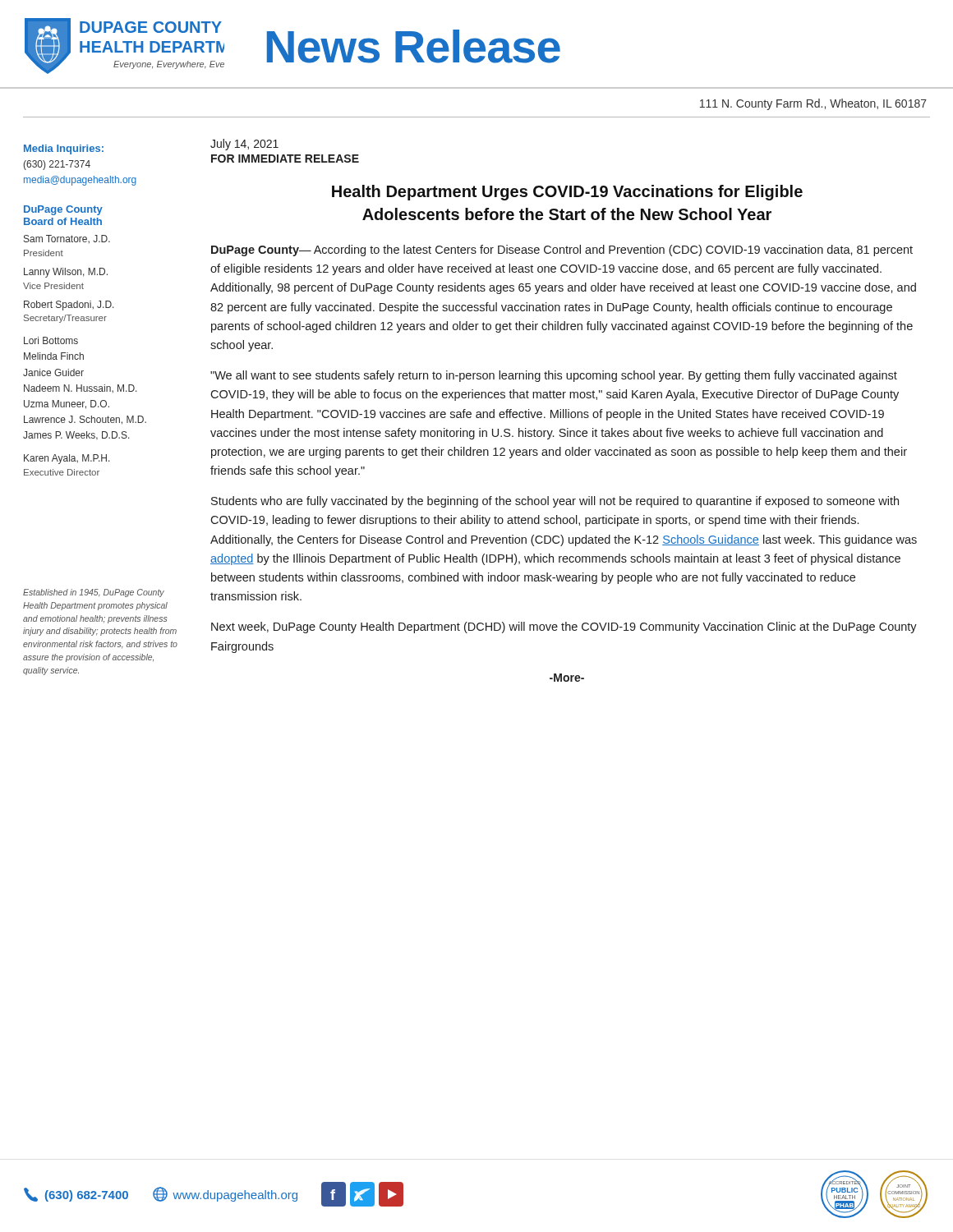Find the passage starting "News Release"
The image size is (953, 1232).
[412, 47]
